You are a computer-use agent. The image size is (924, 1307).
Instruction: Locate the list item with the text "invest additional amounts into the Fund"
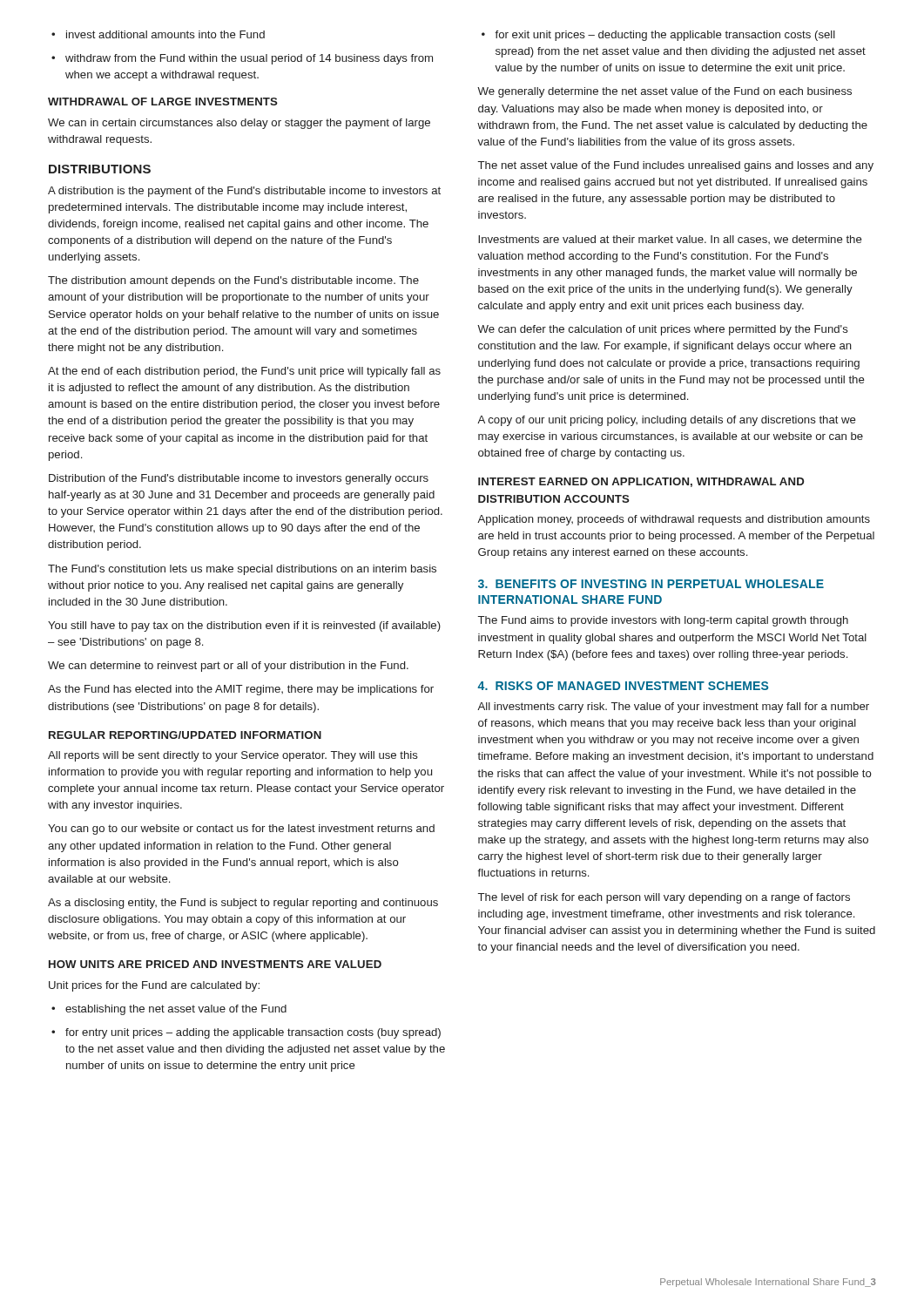coord(247,35)
